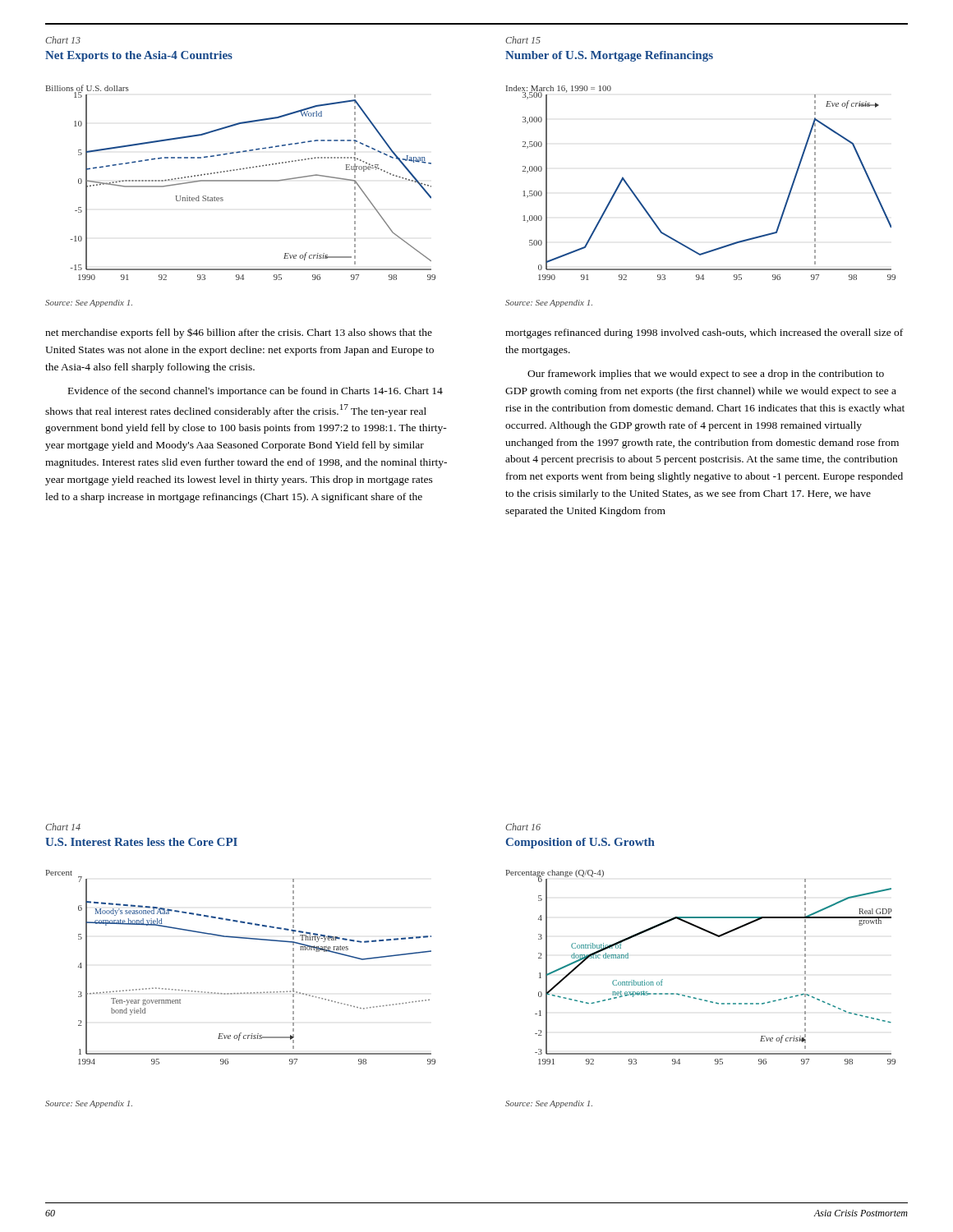Navigate to the region starting "Chart 15 Number of U.S. Mortgage"

click(x=609, y=48)
